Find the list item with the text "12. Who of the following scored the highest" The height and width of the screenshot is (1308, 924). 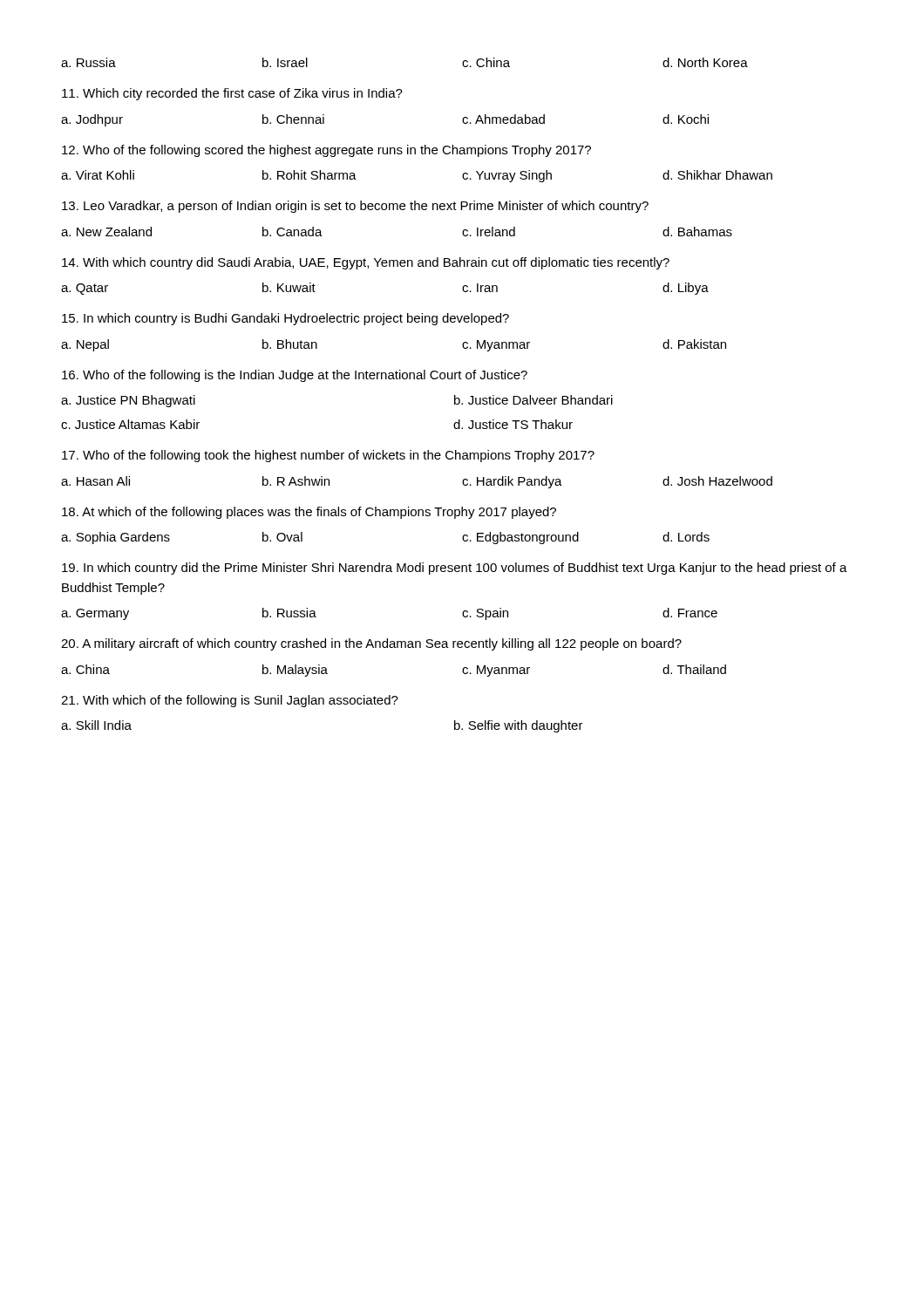(326, 149)
